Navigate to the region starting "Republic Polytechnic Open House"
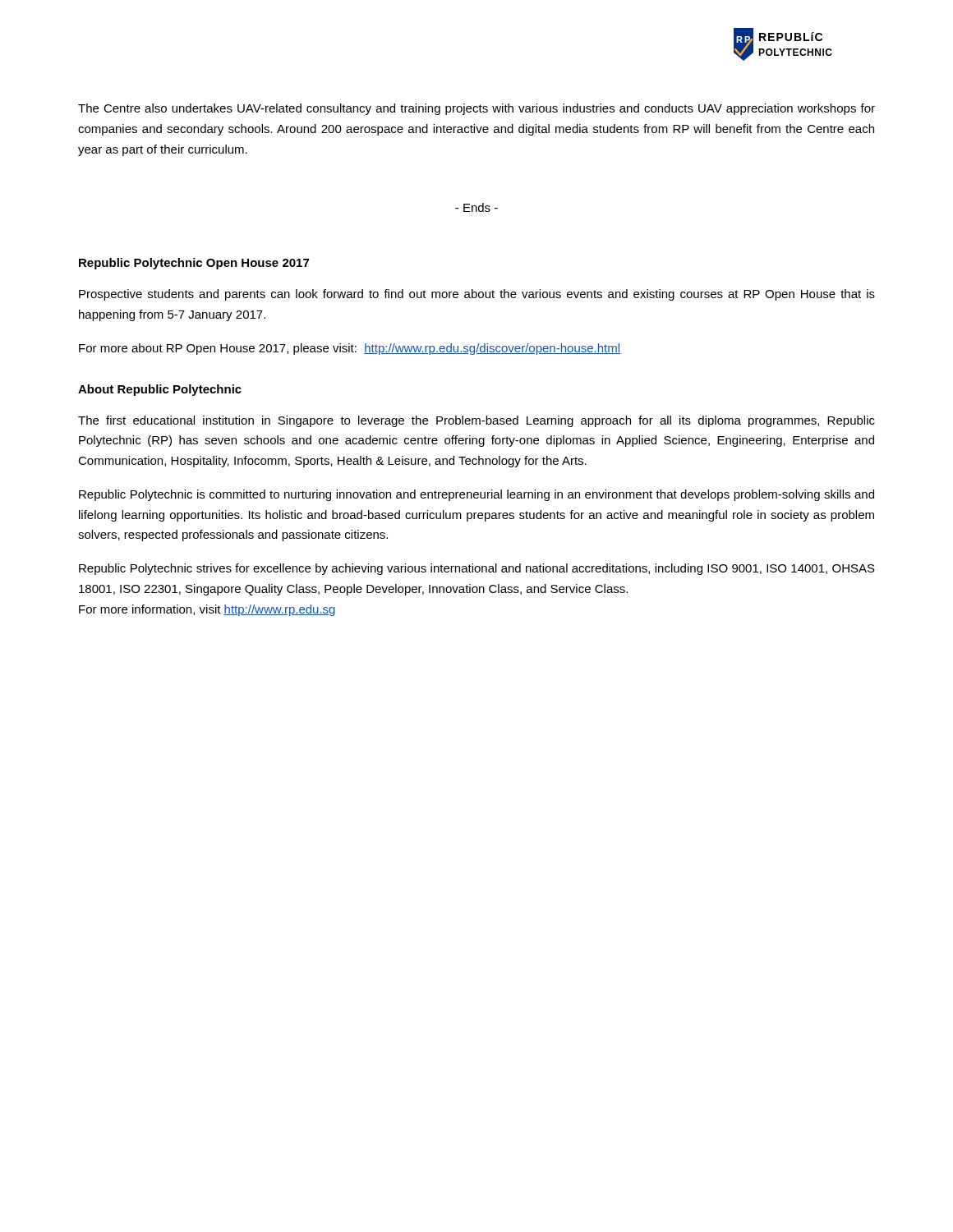Image resolution: width=953 pixels, height=1232 pixels. point(194,263)
